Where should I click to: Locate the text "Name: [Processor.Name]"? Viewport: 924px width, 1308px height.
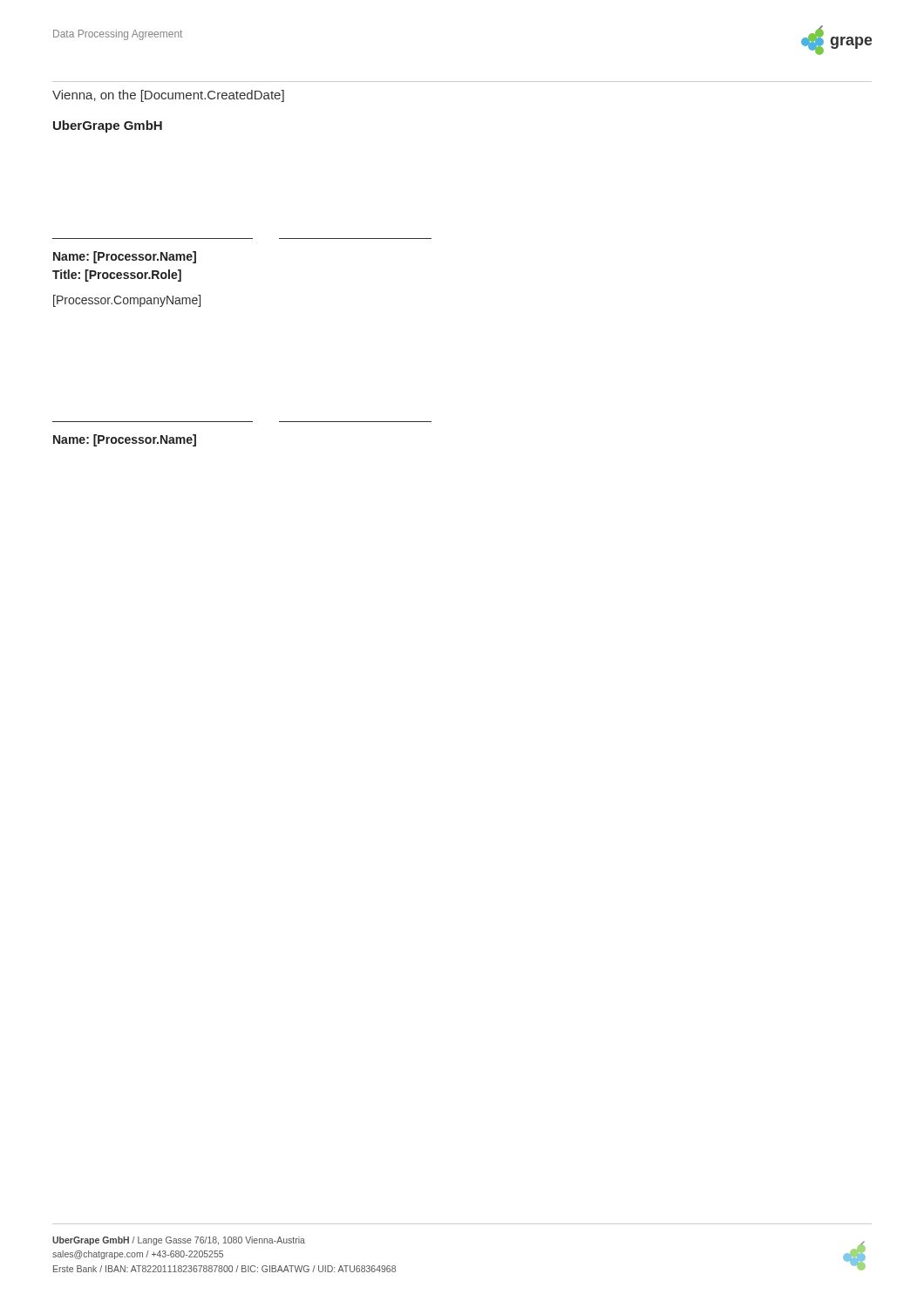(125, 440)
